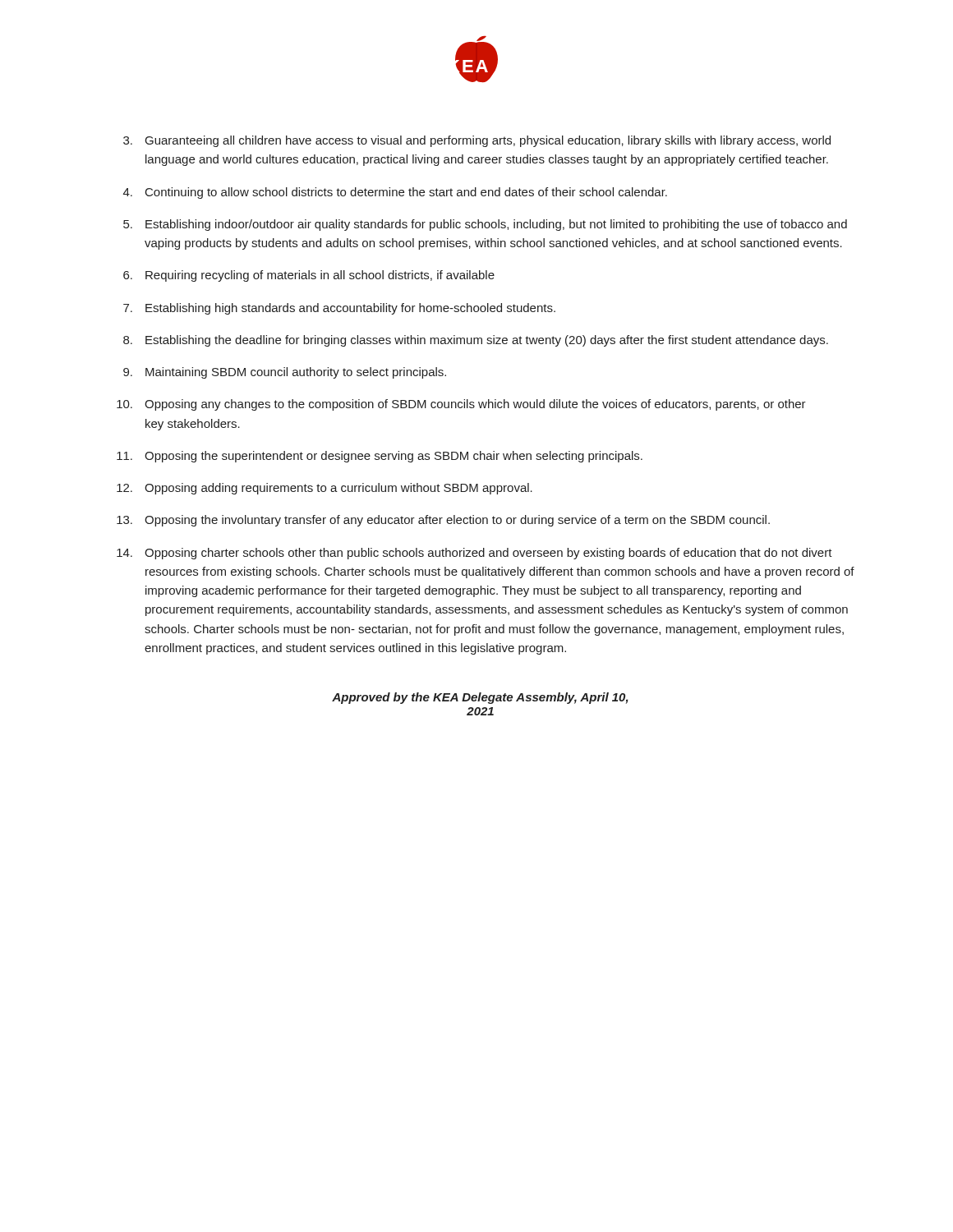Click on the list item that reads "13. Opposing the involuntary transfer"
The width and height of the screenshot is (953, 1232).
click(481, 520)
